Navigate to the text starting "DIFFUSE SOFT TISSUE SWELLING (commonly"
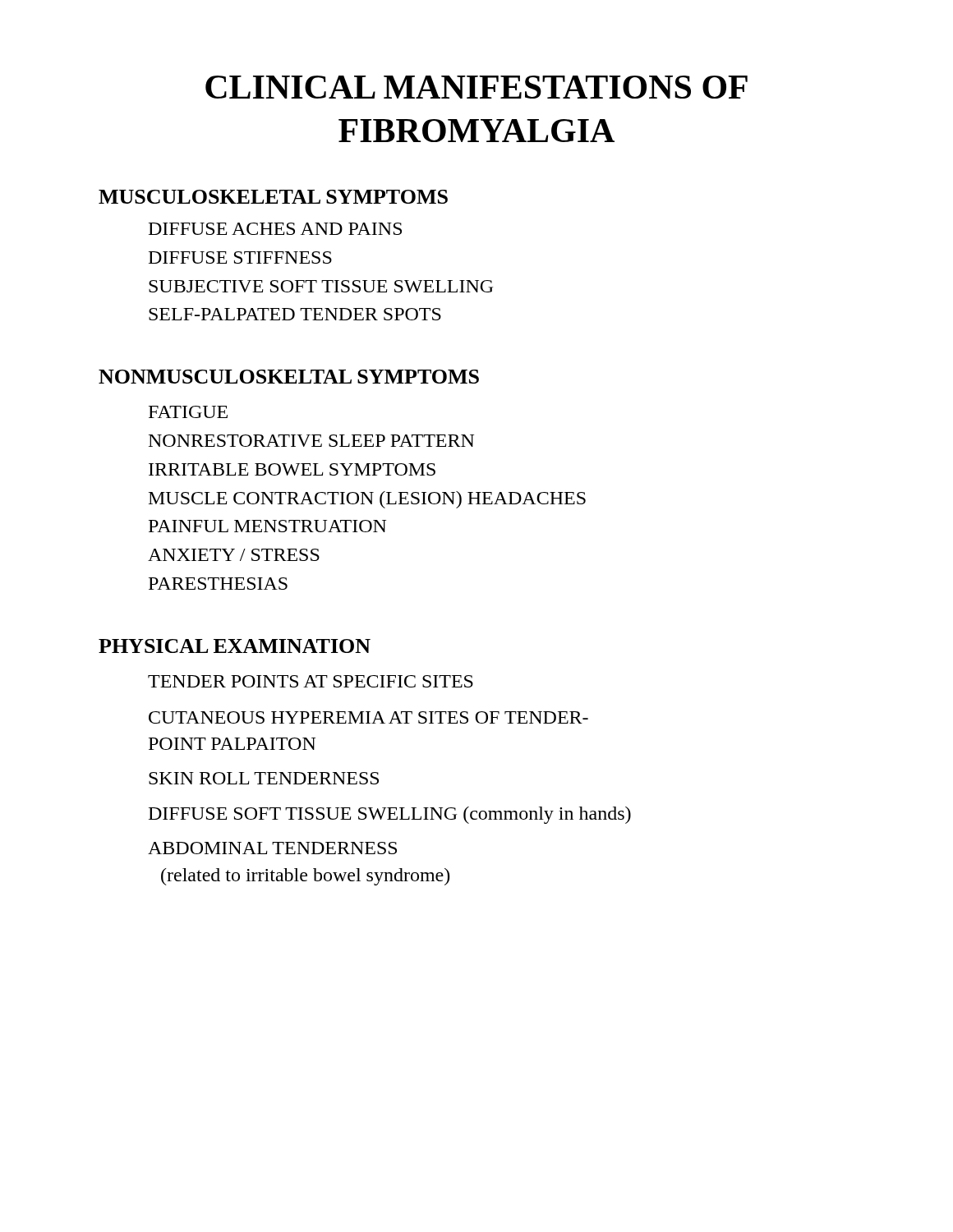Screen dimensions: 1232x953 (x=390, y=813)
